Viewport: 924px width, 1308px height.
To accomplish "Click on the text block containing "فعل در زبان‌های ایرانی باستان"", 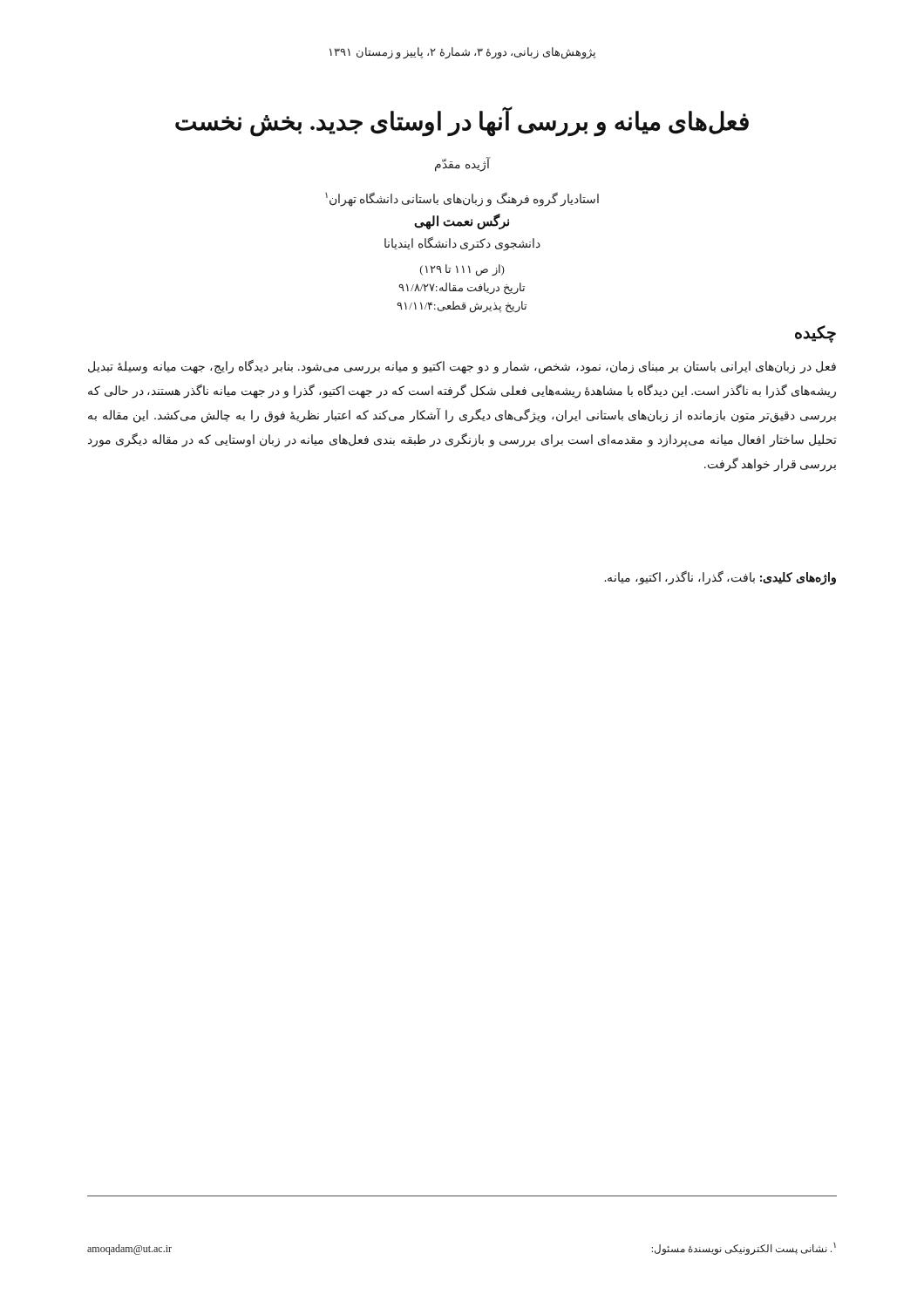I will (x=462, y=415).
